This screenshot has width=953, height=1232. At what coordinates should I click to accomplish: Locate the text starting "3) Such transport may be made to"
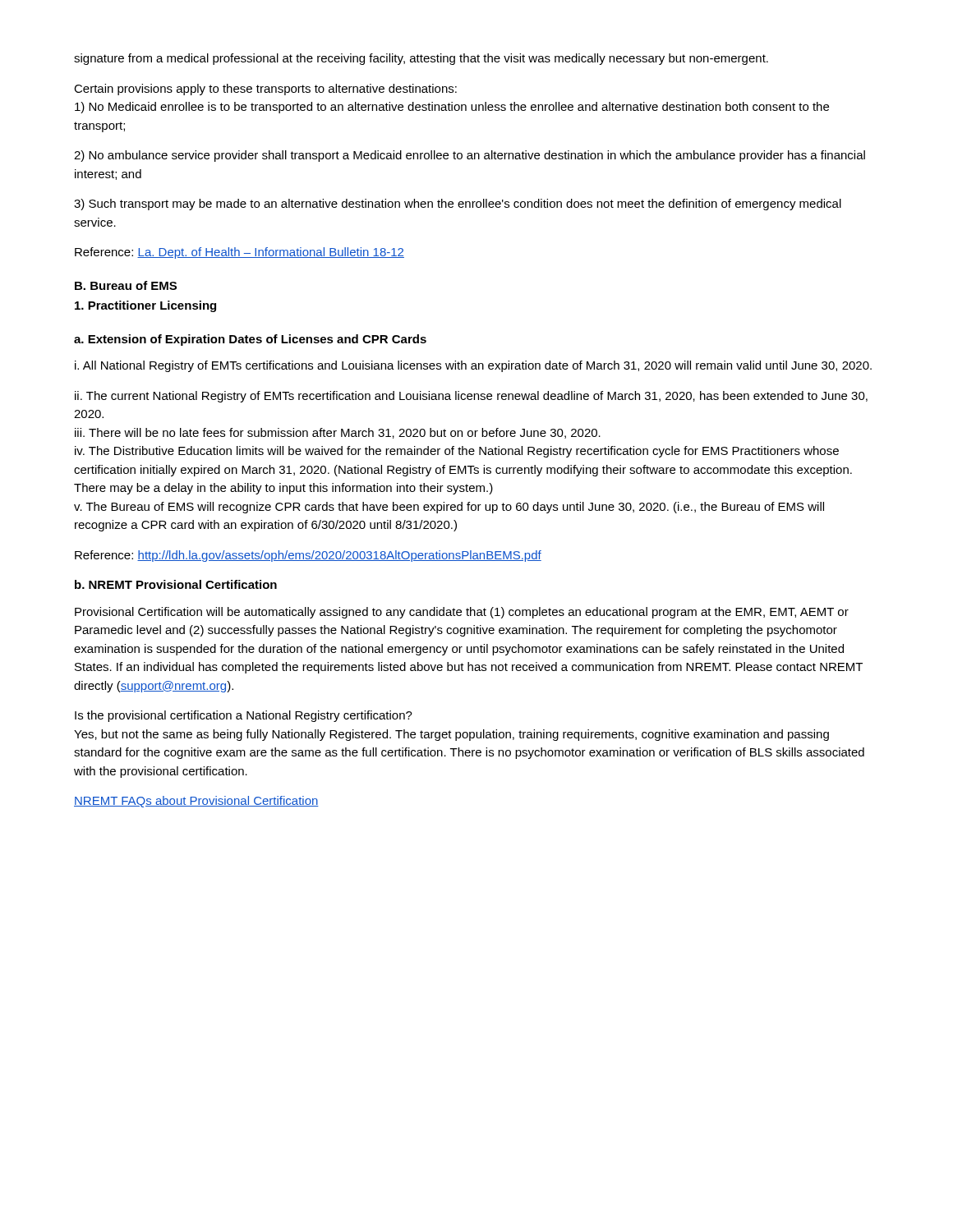[458, 213]
